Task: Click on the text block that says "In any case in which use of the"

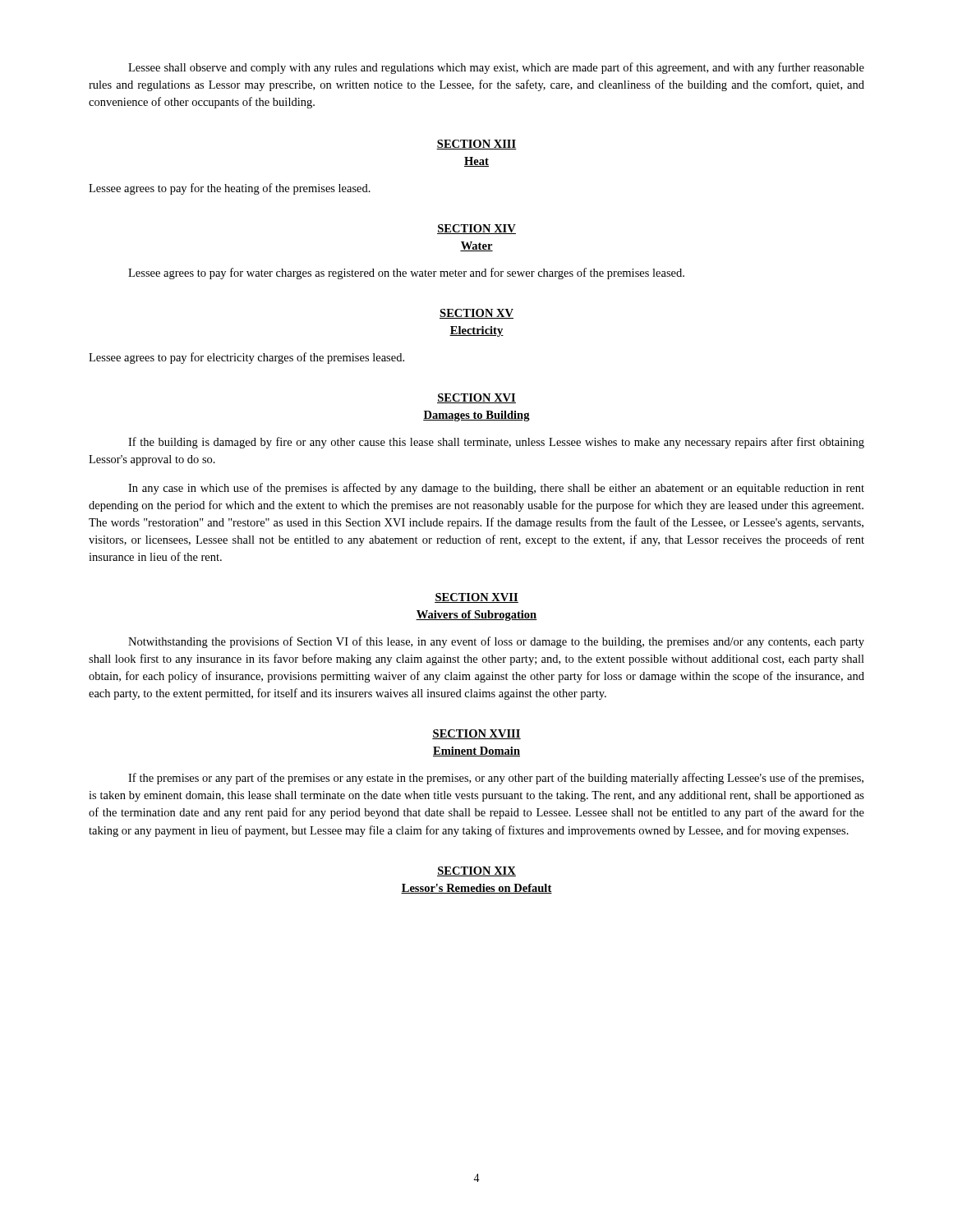Action: point(476,523)
